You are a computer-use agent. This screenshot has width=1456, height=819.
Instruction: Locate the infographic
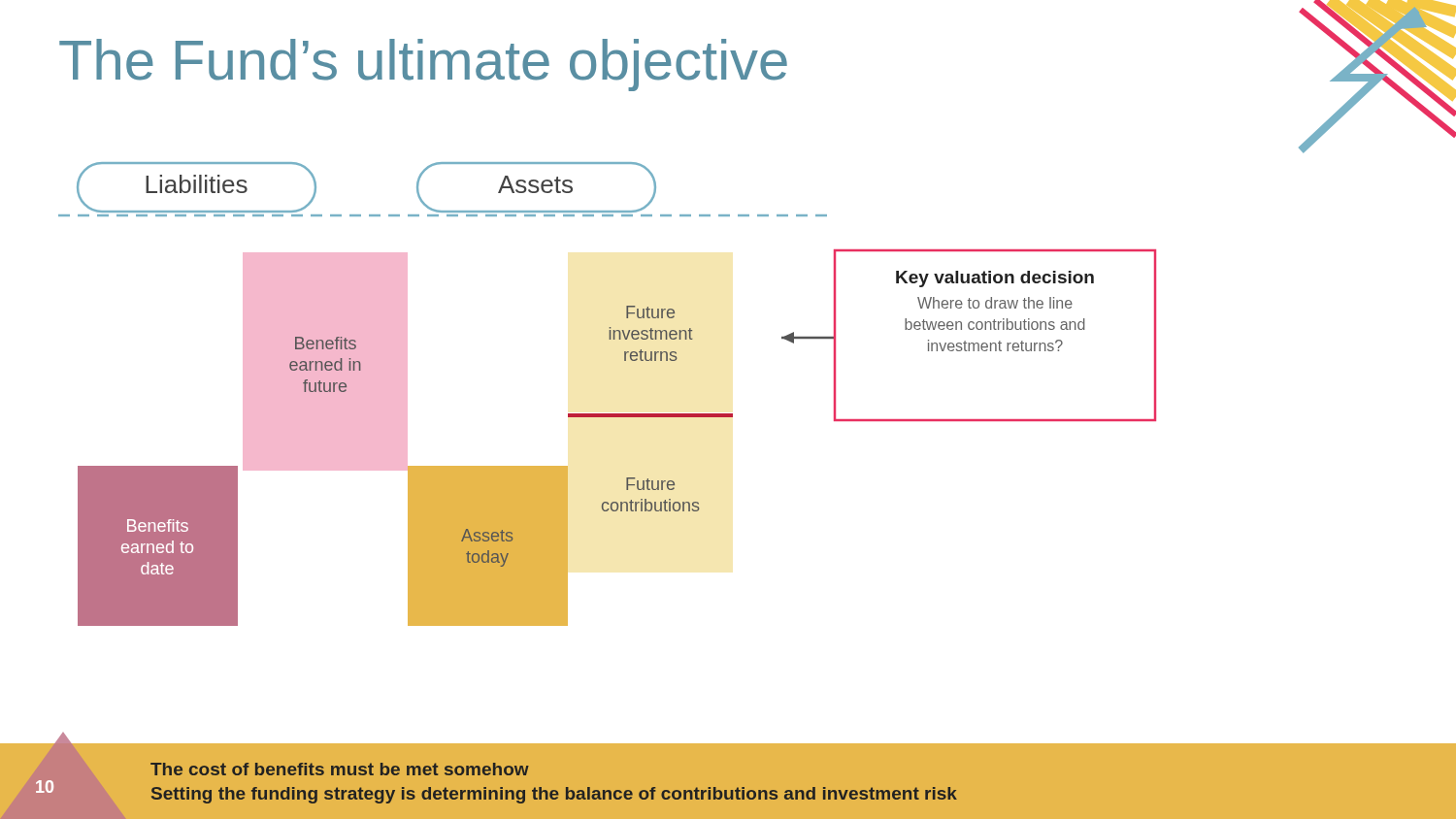(728, 412)
